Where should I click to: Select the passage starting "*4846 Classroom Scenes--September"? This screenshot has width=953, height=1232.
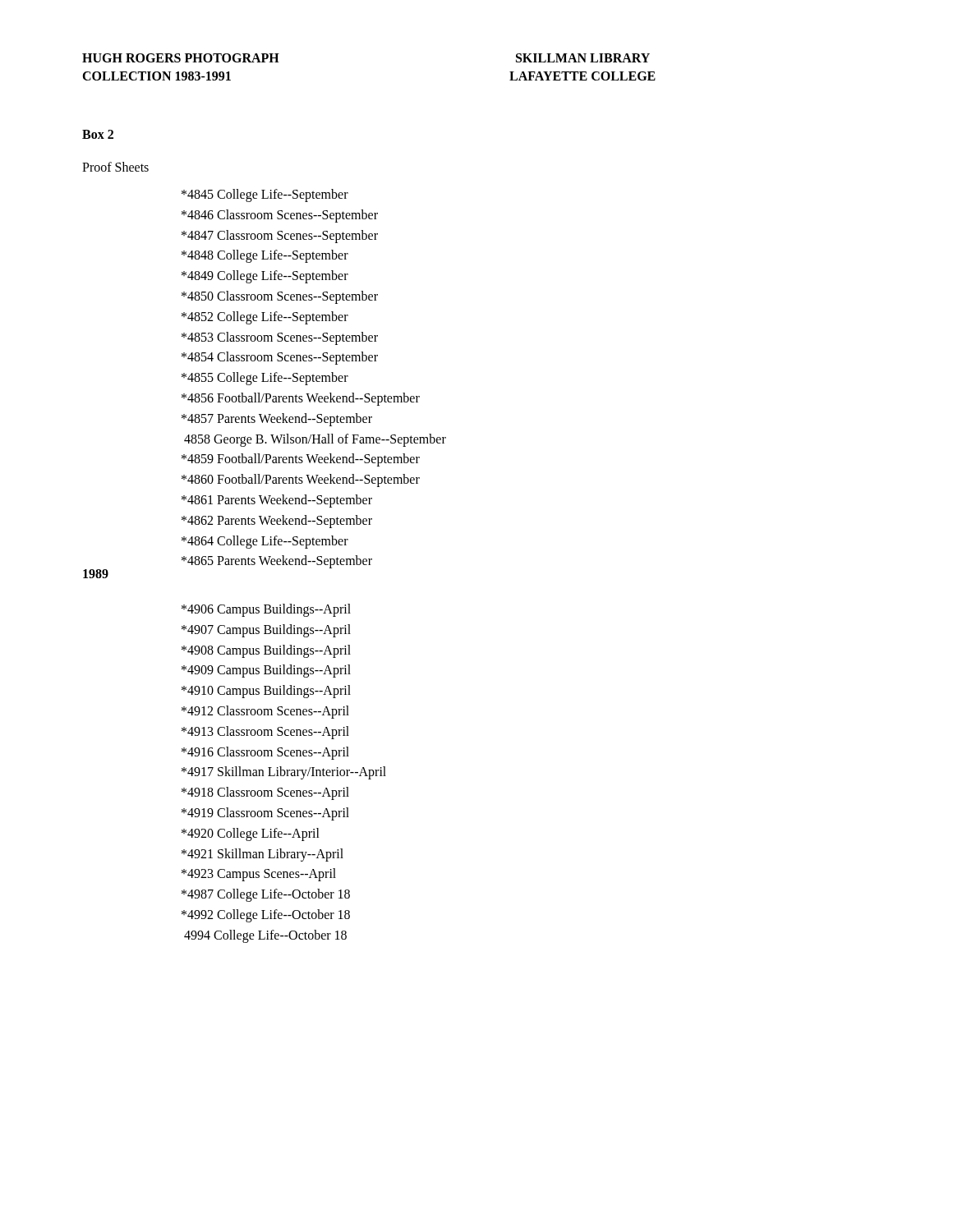tap(279, 215)
